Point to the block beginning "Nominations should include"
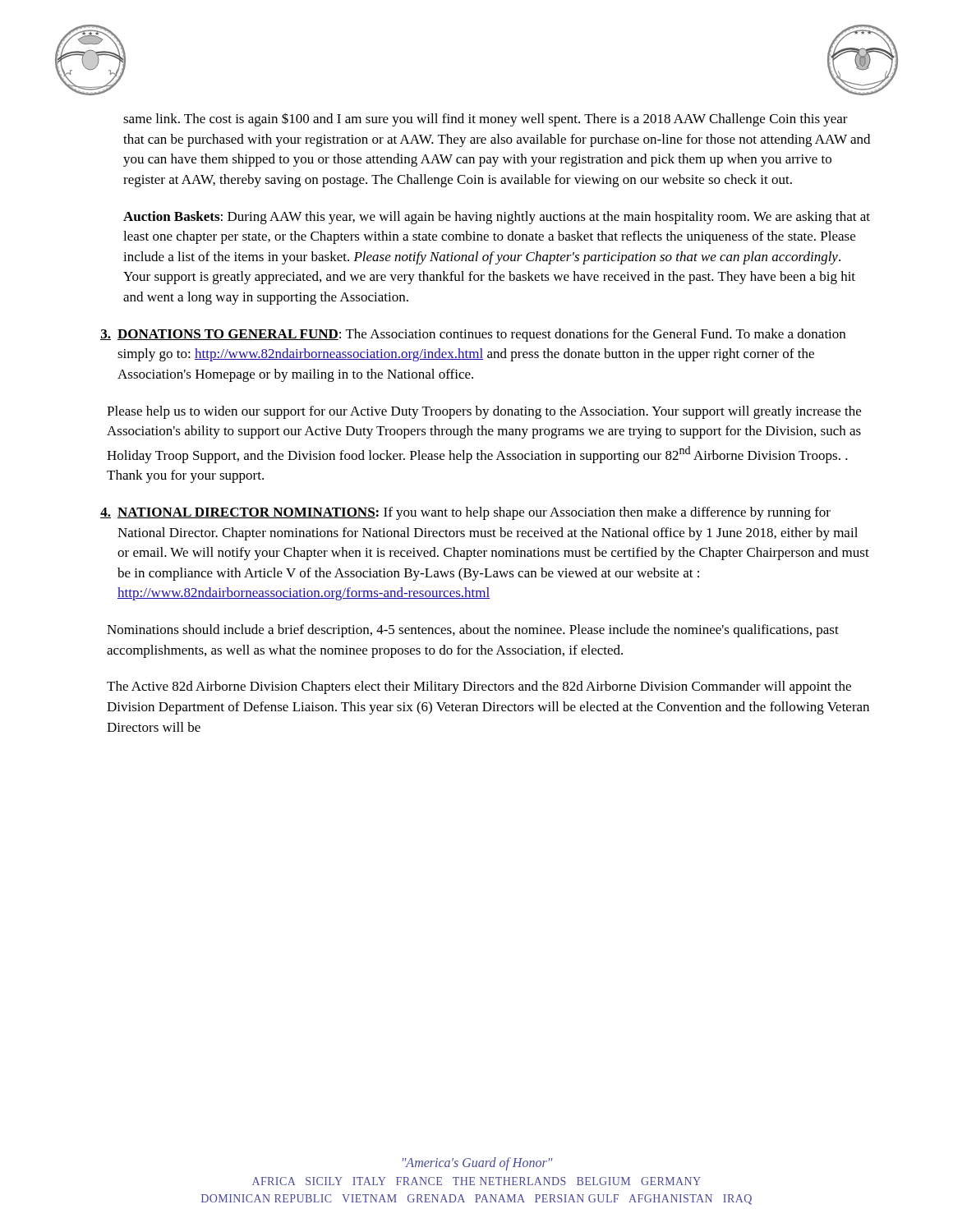The image size is (953, 1232). [473, 640]
